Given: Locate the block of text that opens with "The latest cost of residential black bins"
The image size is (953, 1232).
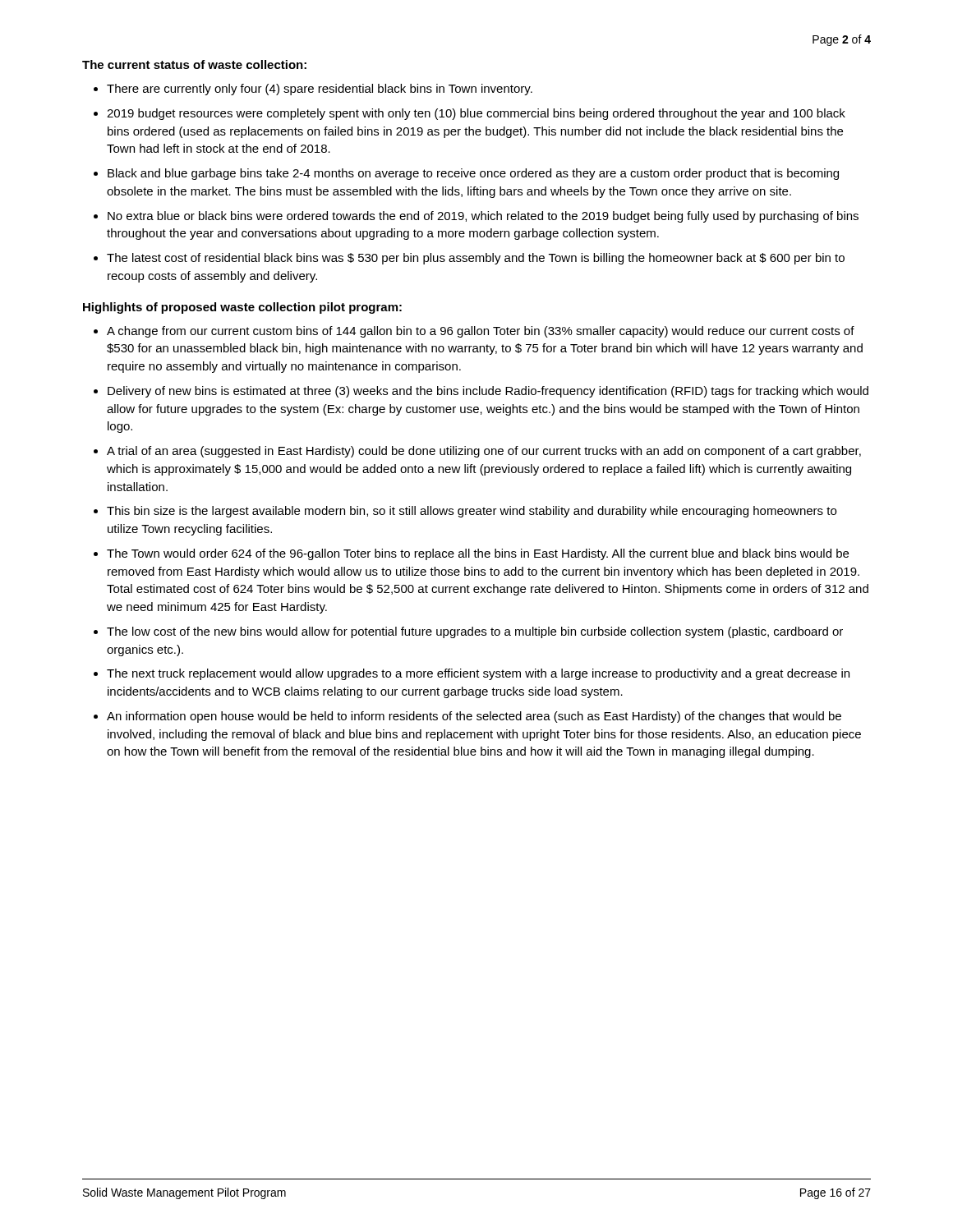Looking at the screenshot, I should coord(476,266).
